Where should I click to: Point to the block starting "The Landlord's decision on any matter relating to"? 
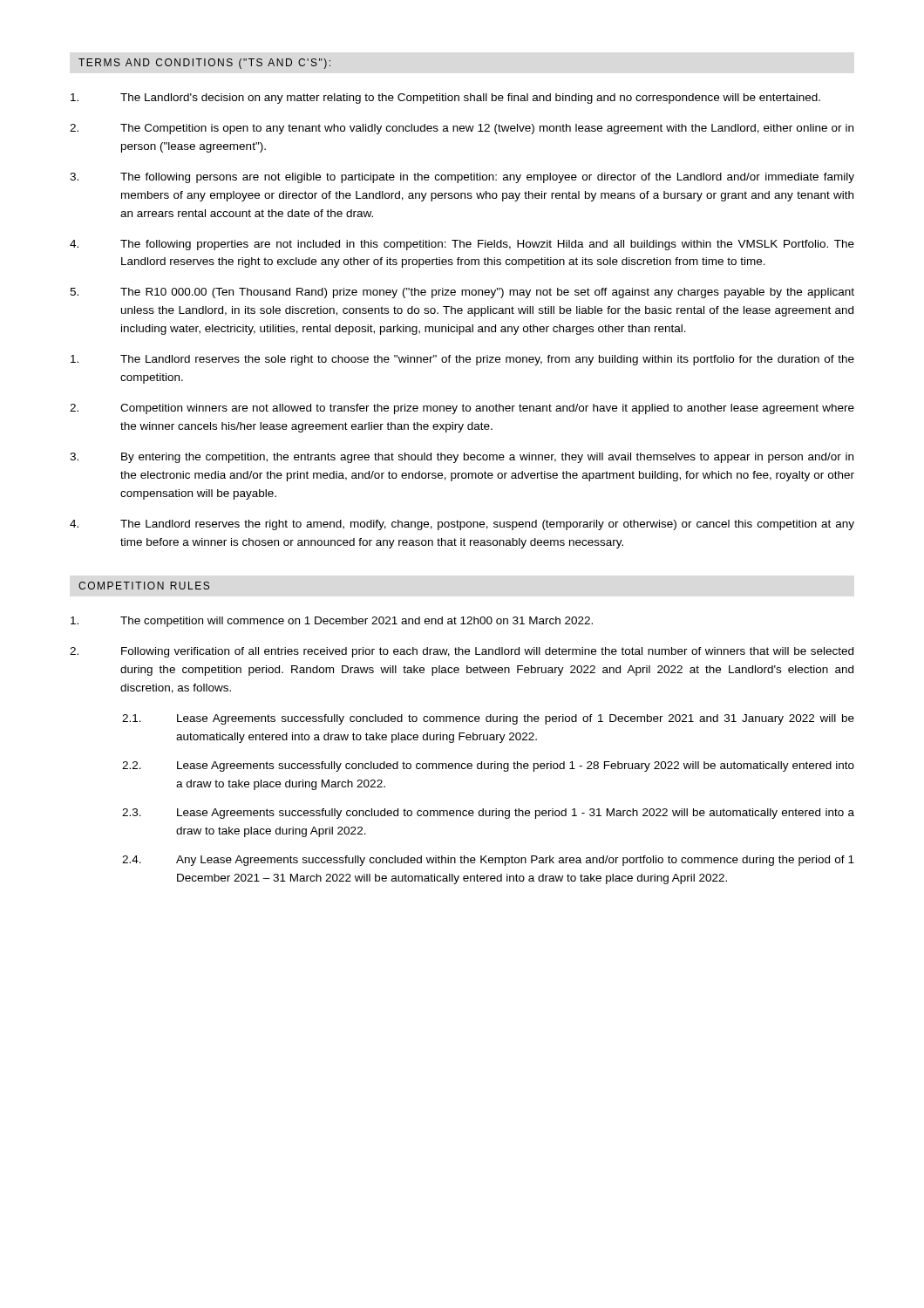point(462,98)
